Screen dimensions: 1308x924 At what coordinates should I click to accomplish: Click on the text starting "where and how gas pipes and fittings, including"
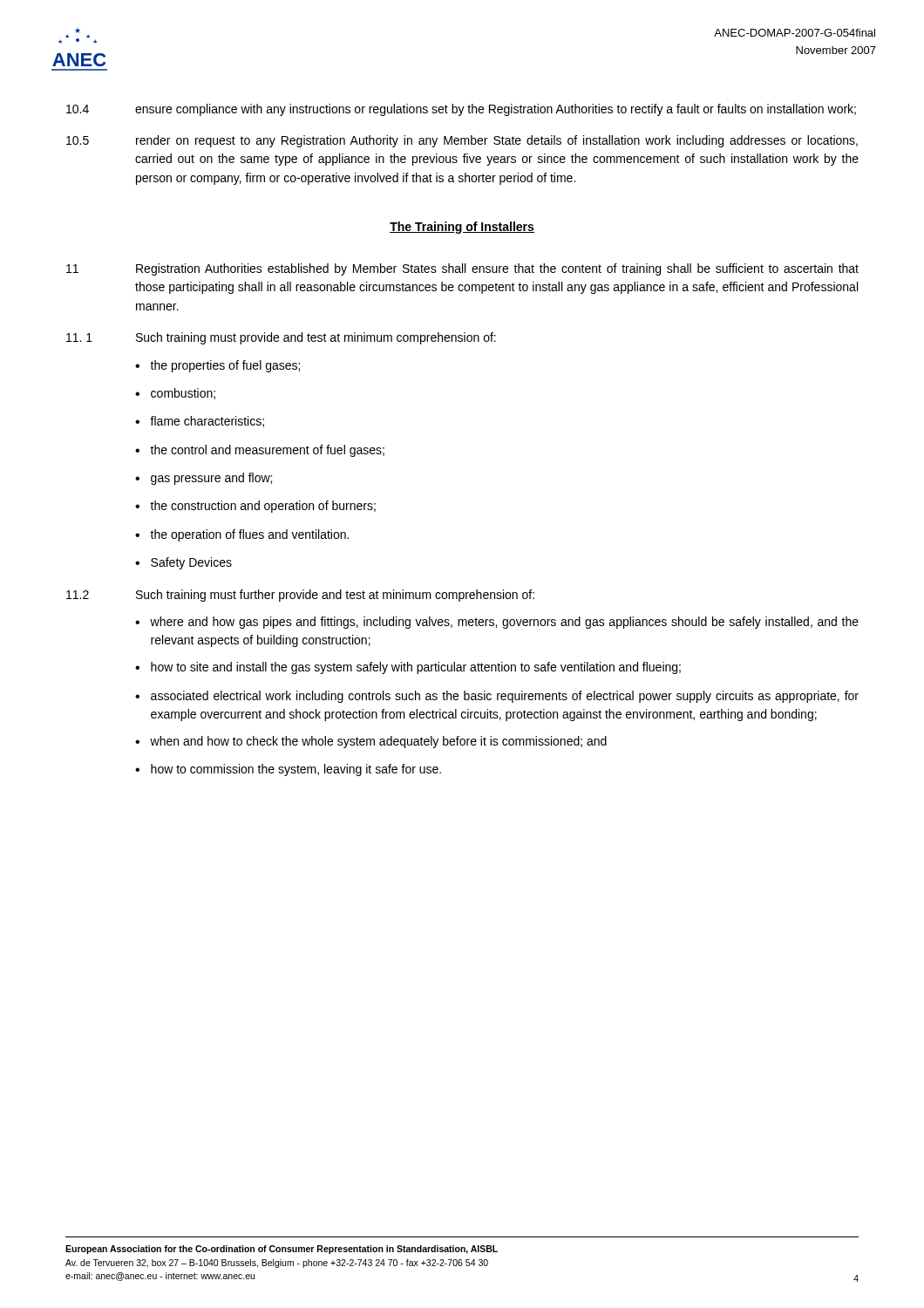coord(505,632)
